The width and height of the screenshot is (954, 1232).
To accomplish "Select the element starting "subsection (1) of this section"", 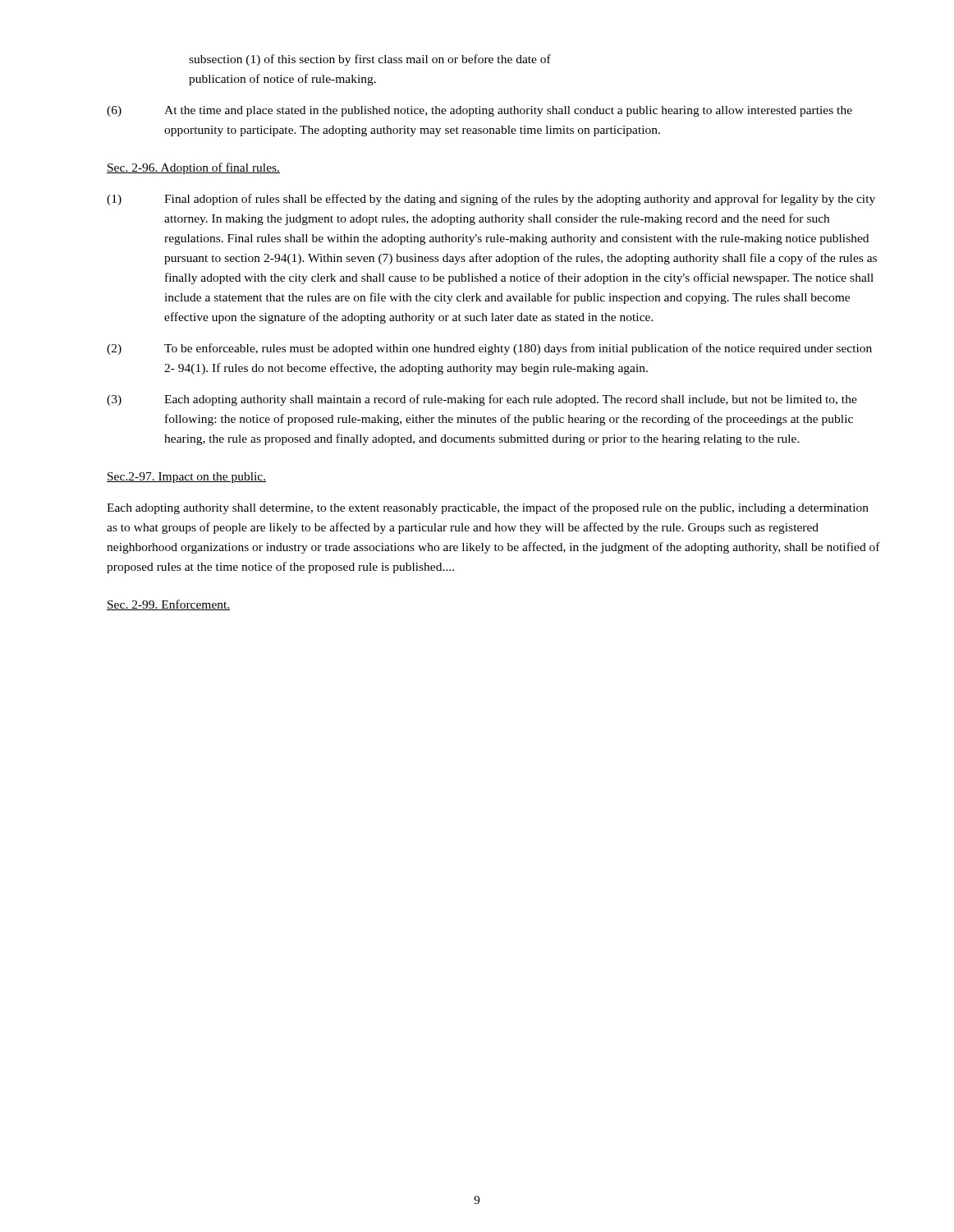I will point(370,69).
